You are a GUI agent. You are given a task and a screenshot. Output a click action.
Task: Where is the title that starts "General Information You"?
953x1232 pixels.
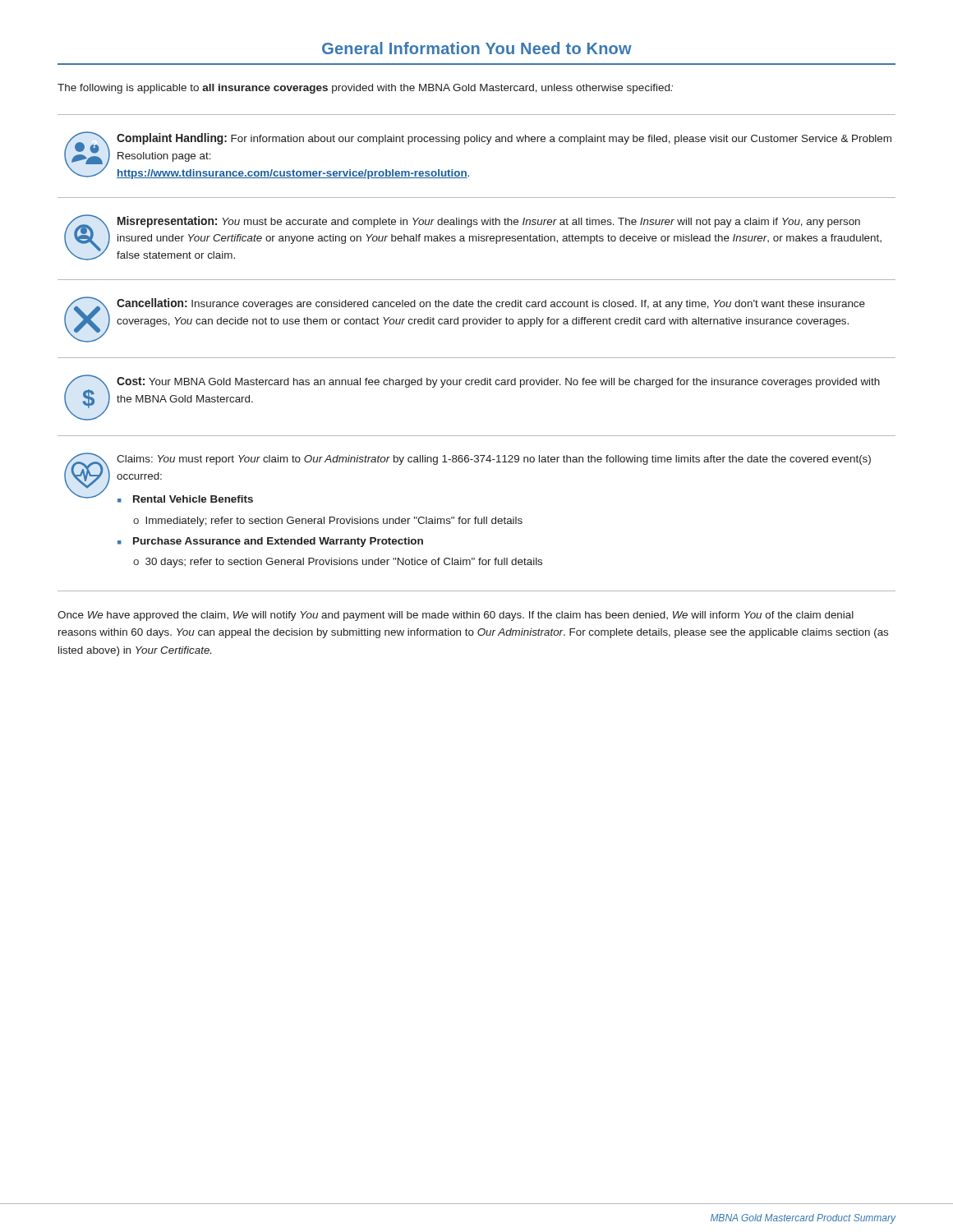click(x=476, y=48)
